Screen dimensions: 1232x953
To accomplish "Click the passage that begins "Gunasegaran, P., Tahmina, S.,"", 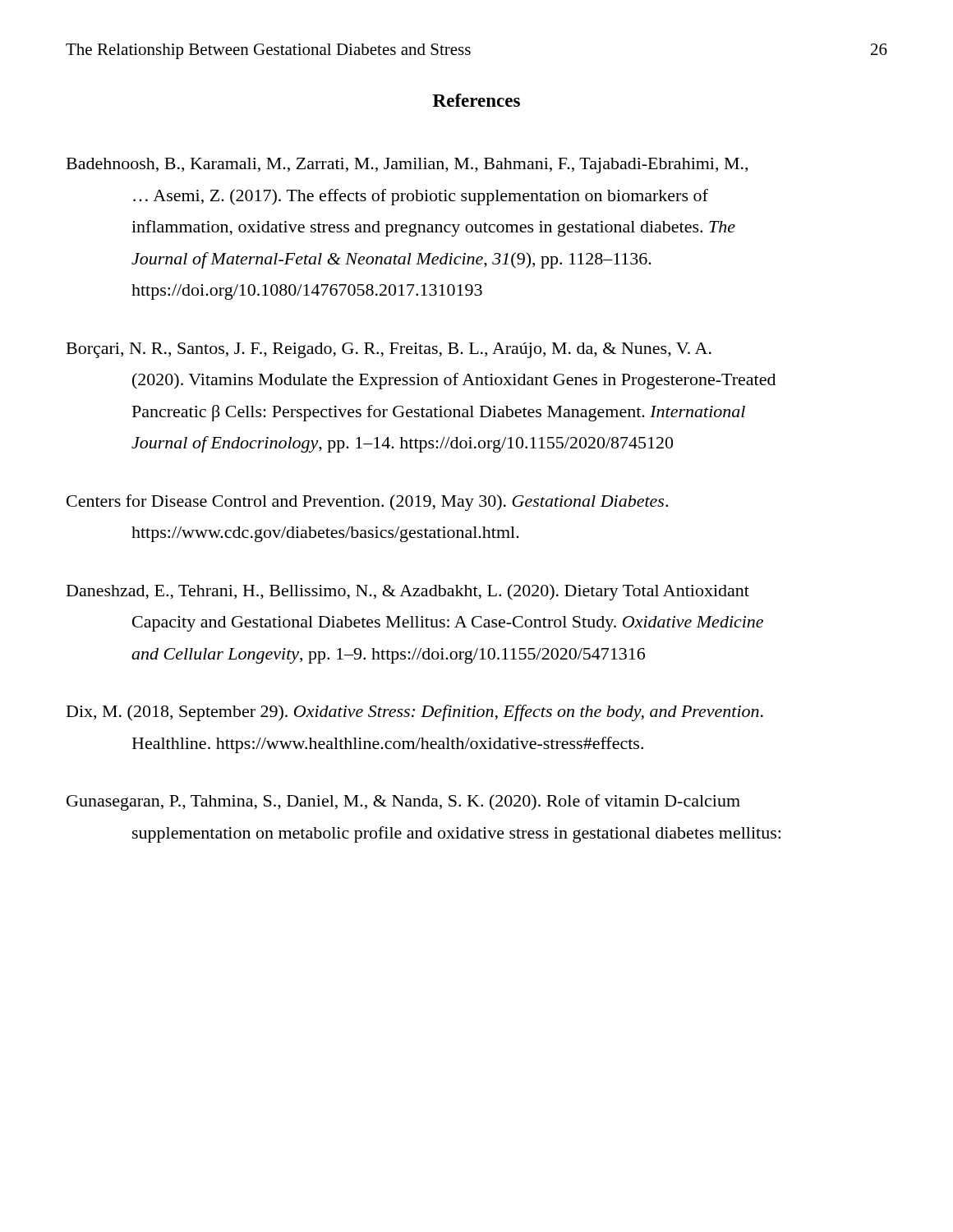I will pyautogui.click(x=424, y=819).
